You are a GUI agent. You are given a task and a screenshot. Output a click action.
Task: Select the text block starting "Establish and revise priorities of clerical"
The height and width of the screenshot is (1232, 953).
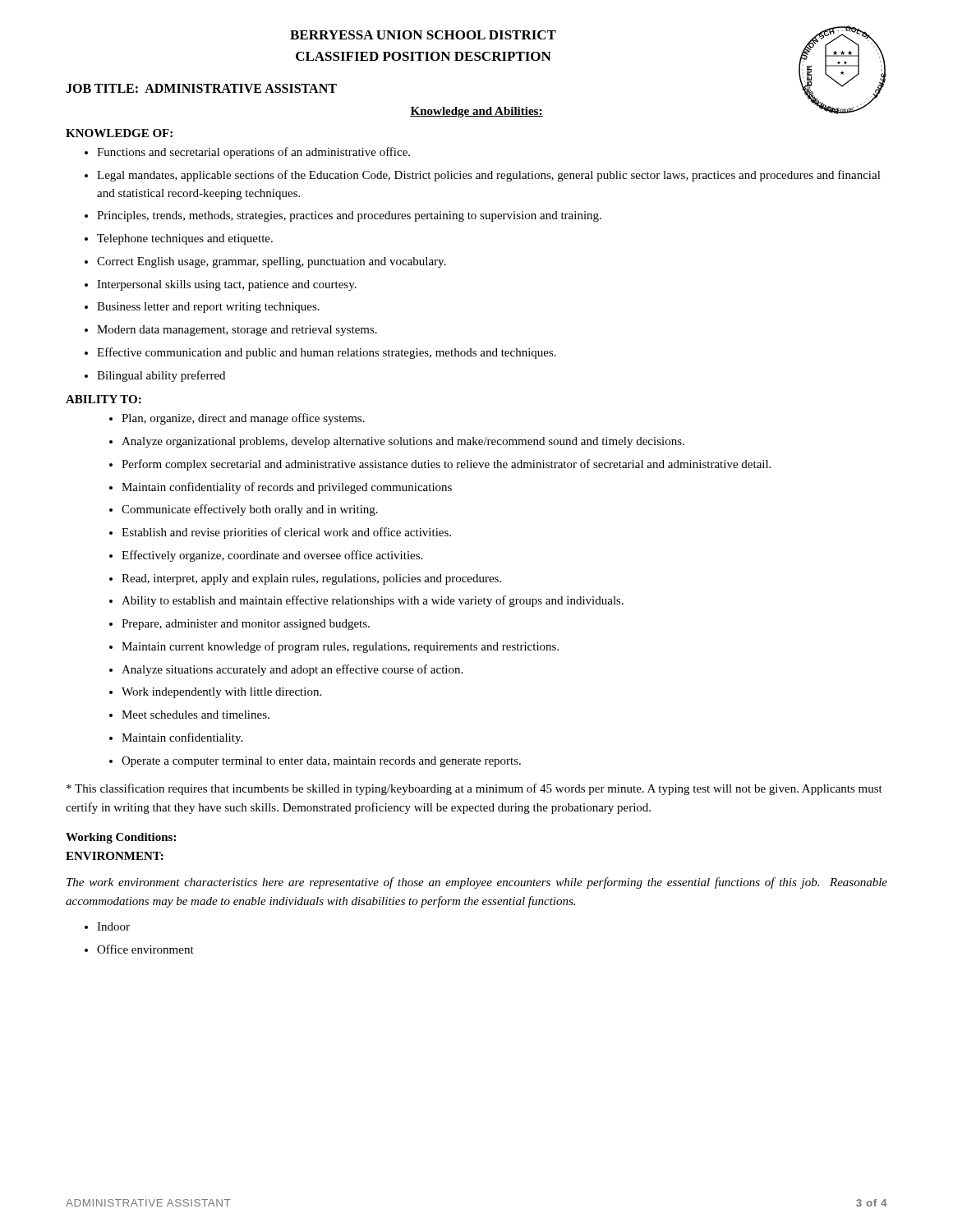[280, 533]
